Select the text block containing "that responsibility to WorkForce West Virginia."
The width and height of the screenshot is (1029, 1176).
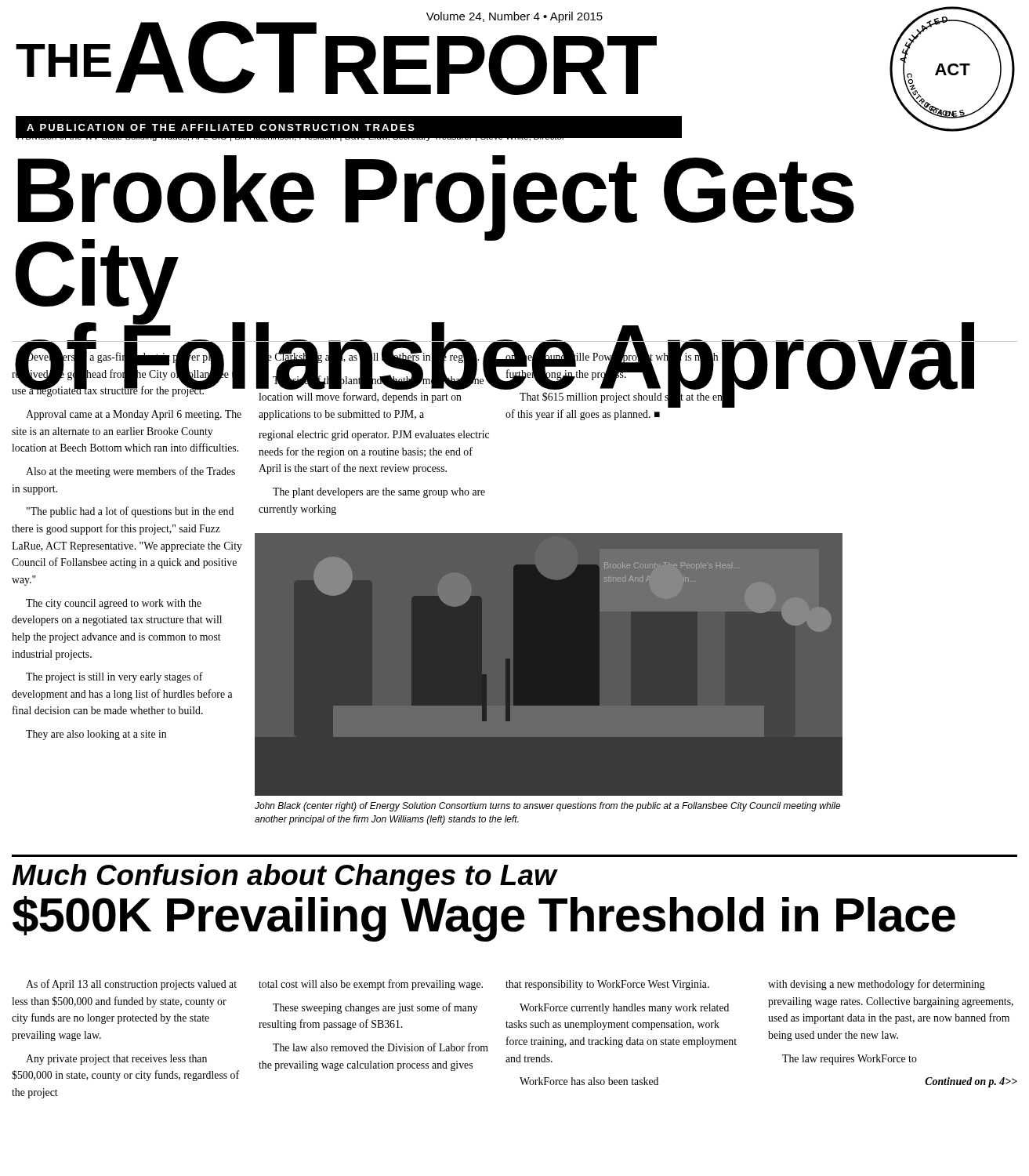(x=621, y=1033)
